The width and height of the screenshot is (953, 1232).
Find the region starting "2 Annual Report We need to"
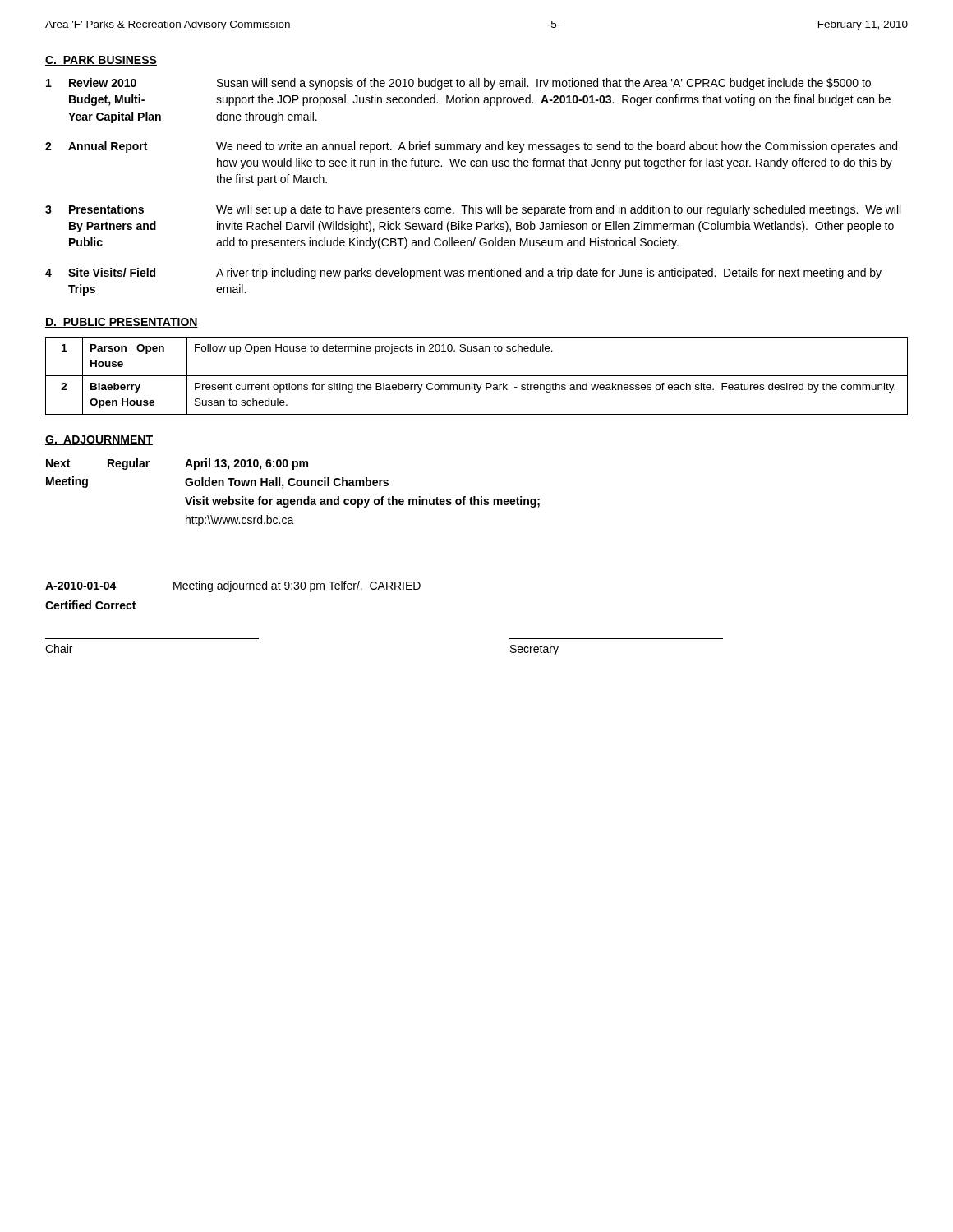tap(476, 163)
